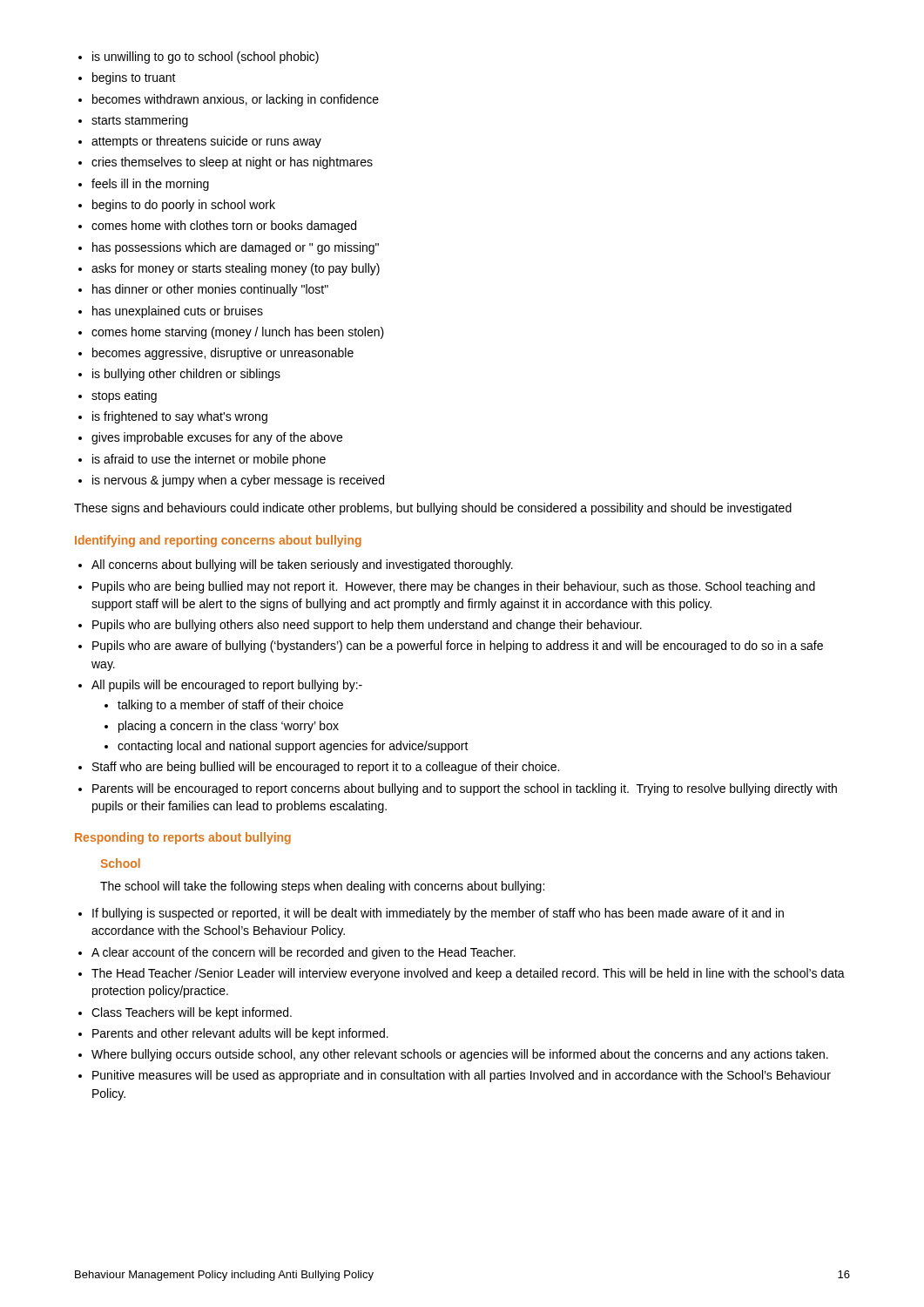Find the text block starting "is afraid to use the internet"
The height and width of the screenshot is (1307, 924).
pos(202,460)
